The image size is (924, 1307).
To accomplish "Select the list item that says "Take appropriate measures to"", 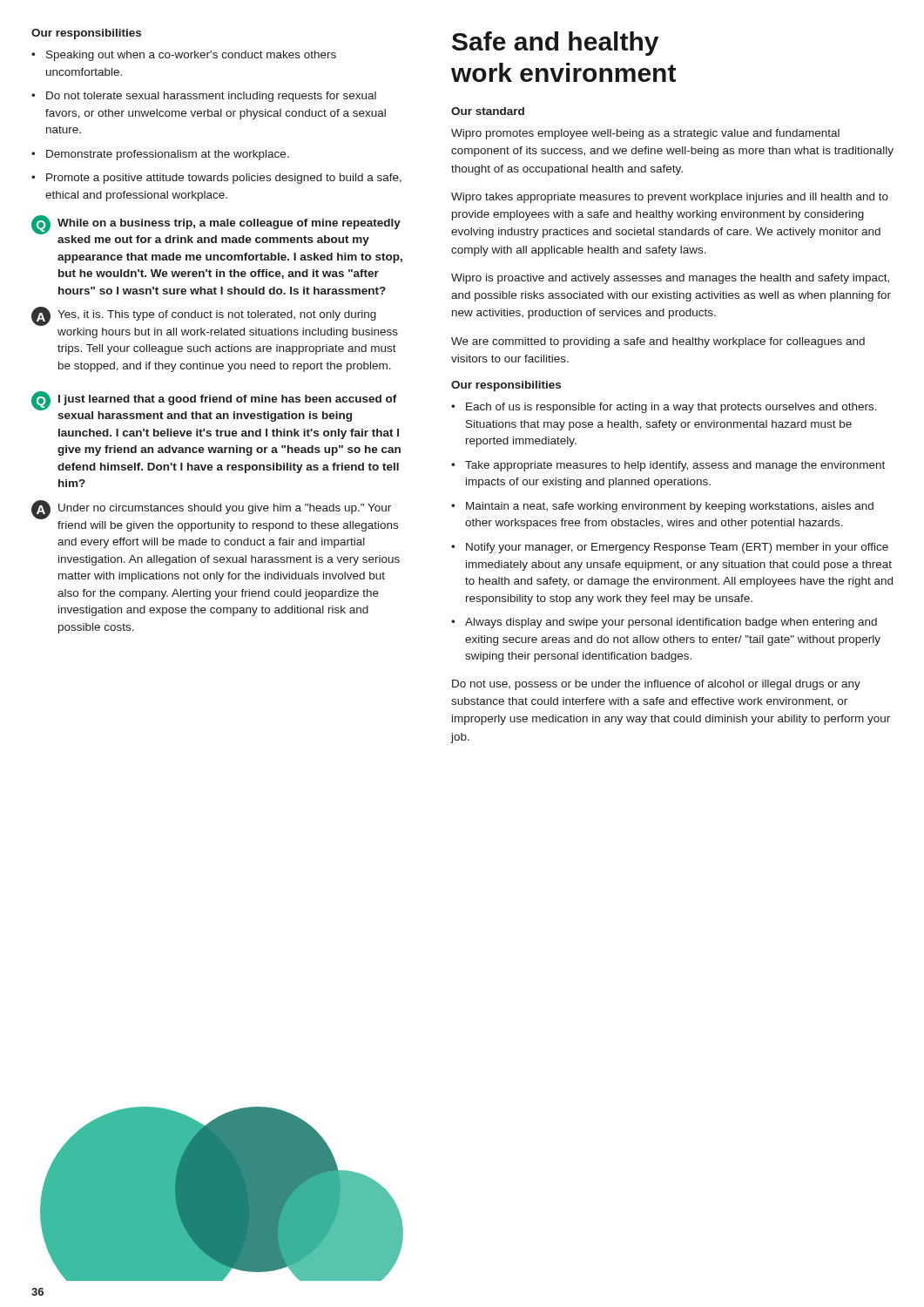I will pos(675,473).
